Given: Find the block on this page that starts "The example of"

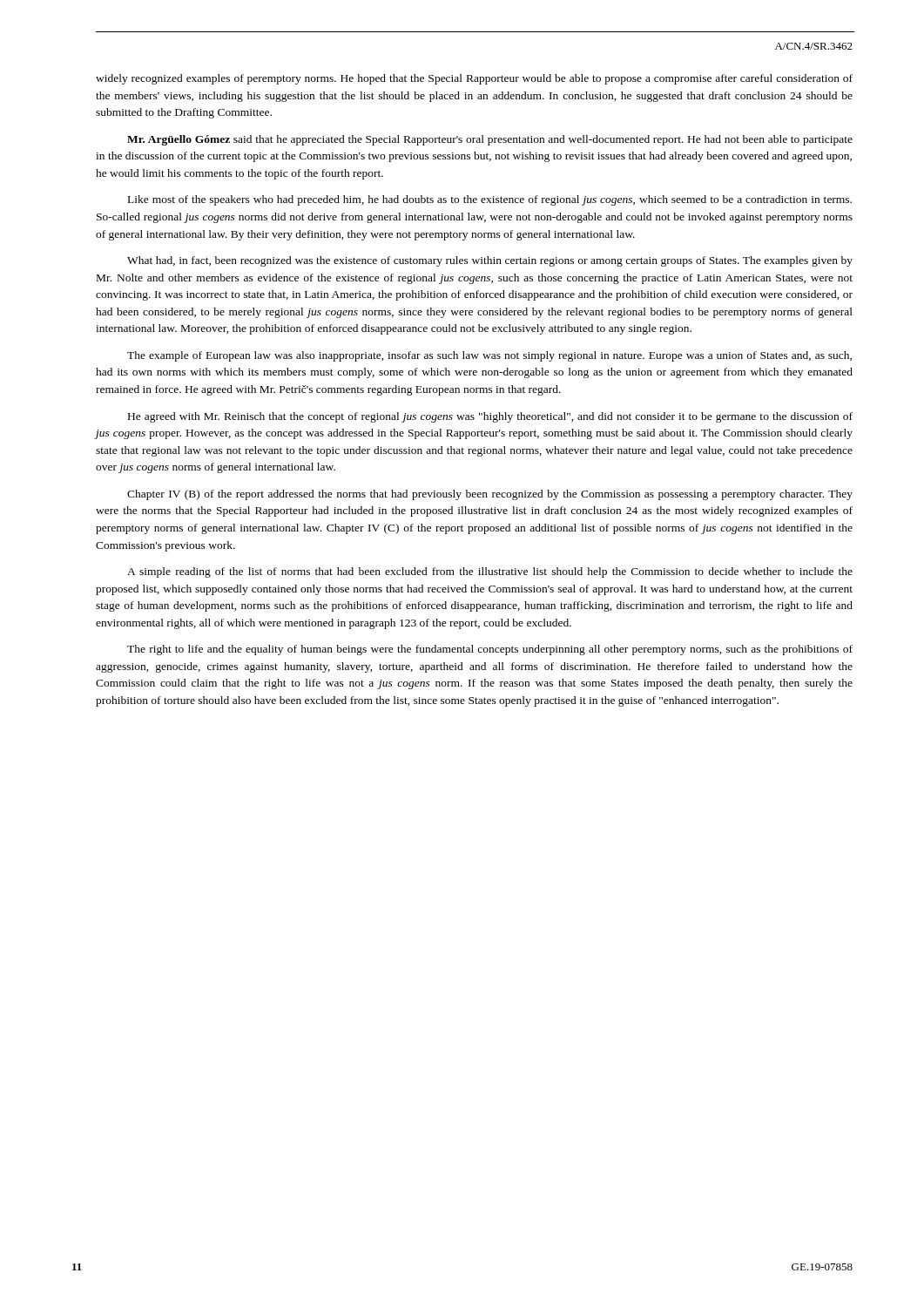Looking at the screenshot, I should pyautogui.click(x=474, y=372).
